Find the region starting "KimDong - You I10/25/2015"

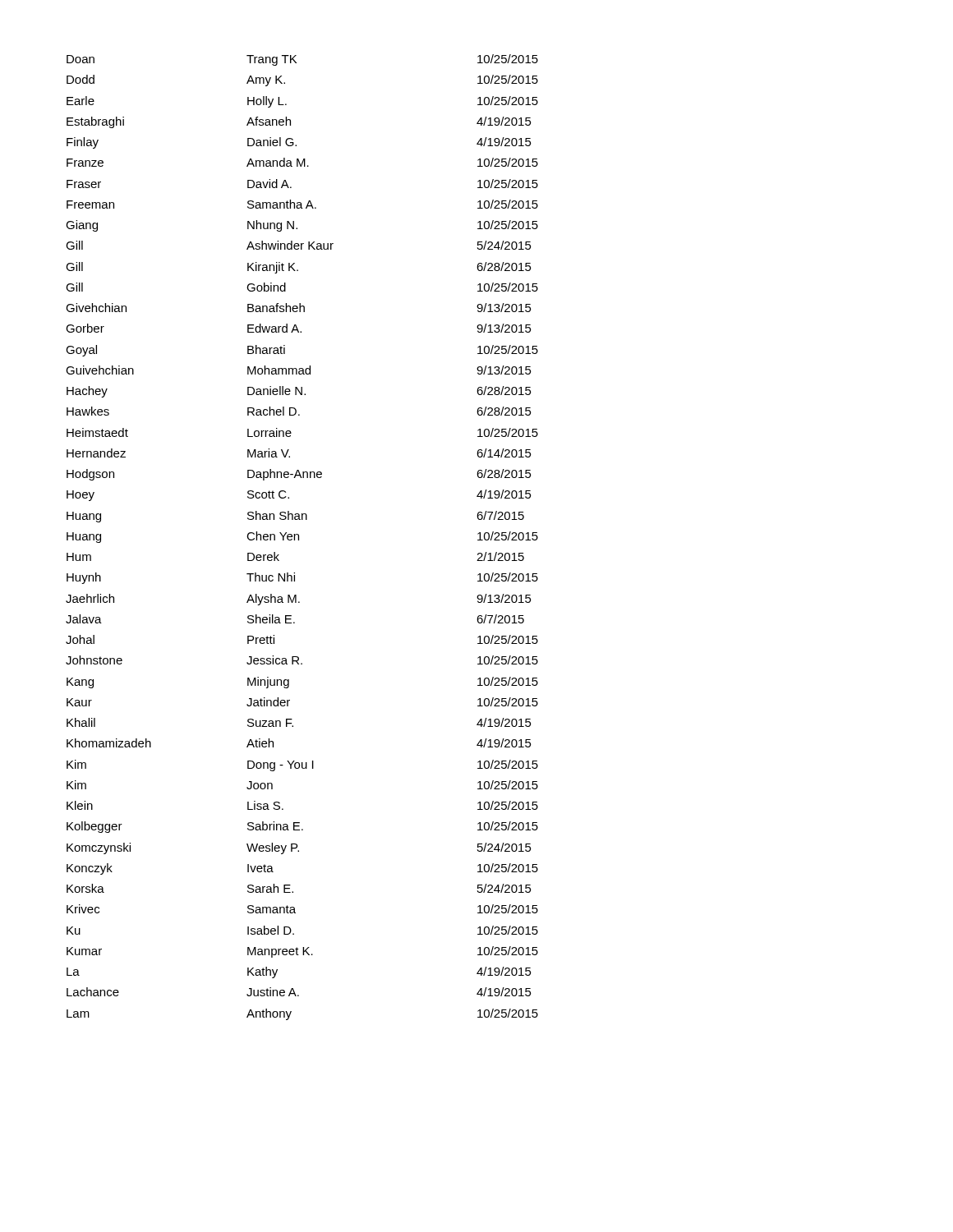tap(302, 765)
